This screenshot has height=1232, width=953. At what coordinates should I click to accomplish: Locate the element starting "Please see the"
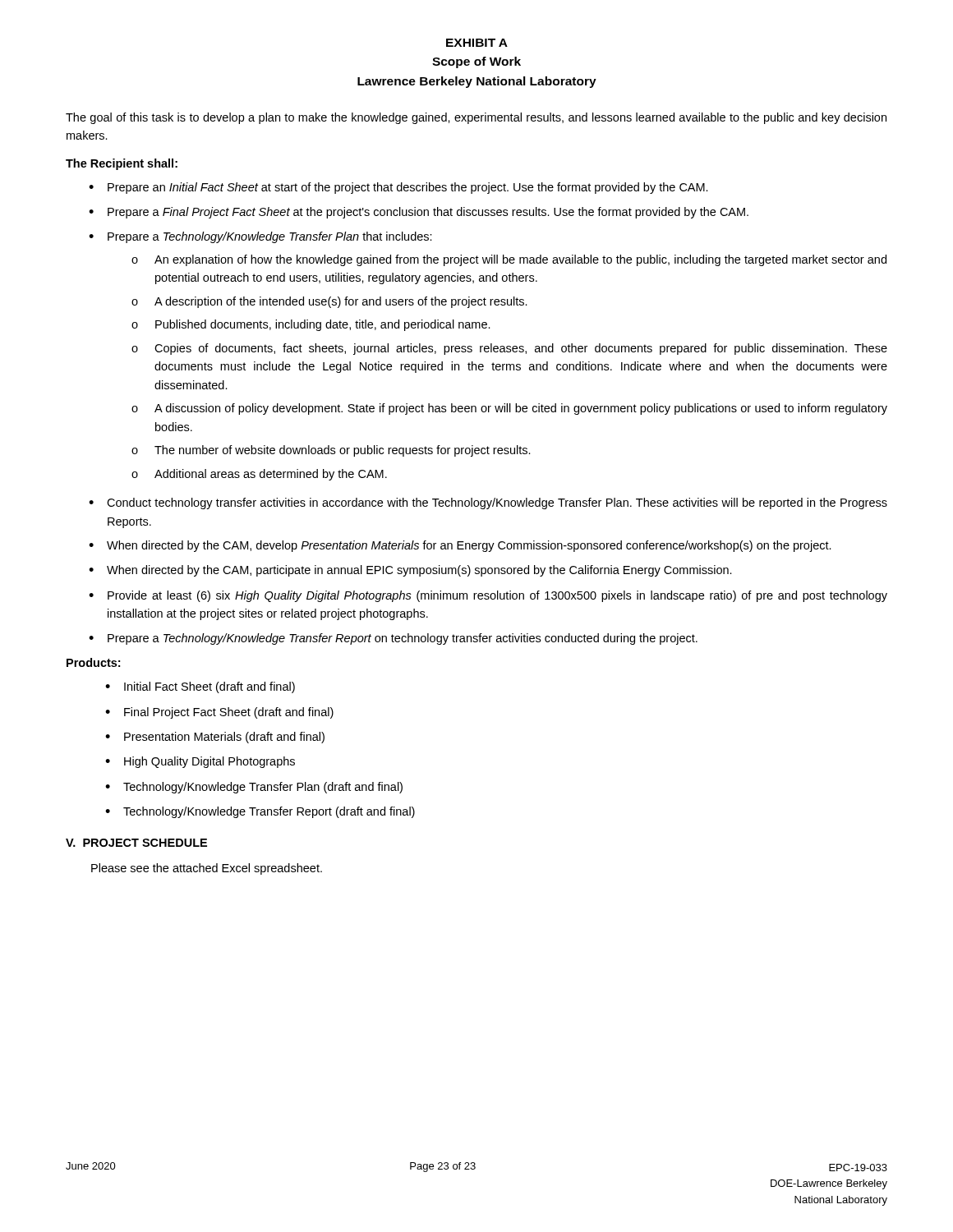207,869
